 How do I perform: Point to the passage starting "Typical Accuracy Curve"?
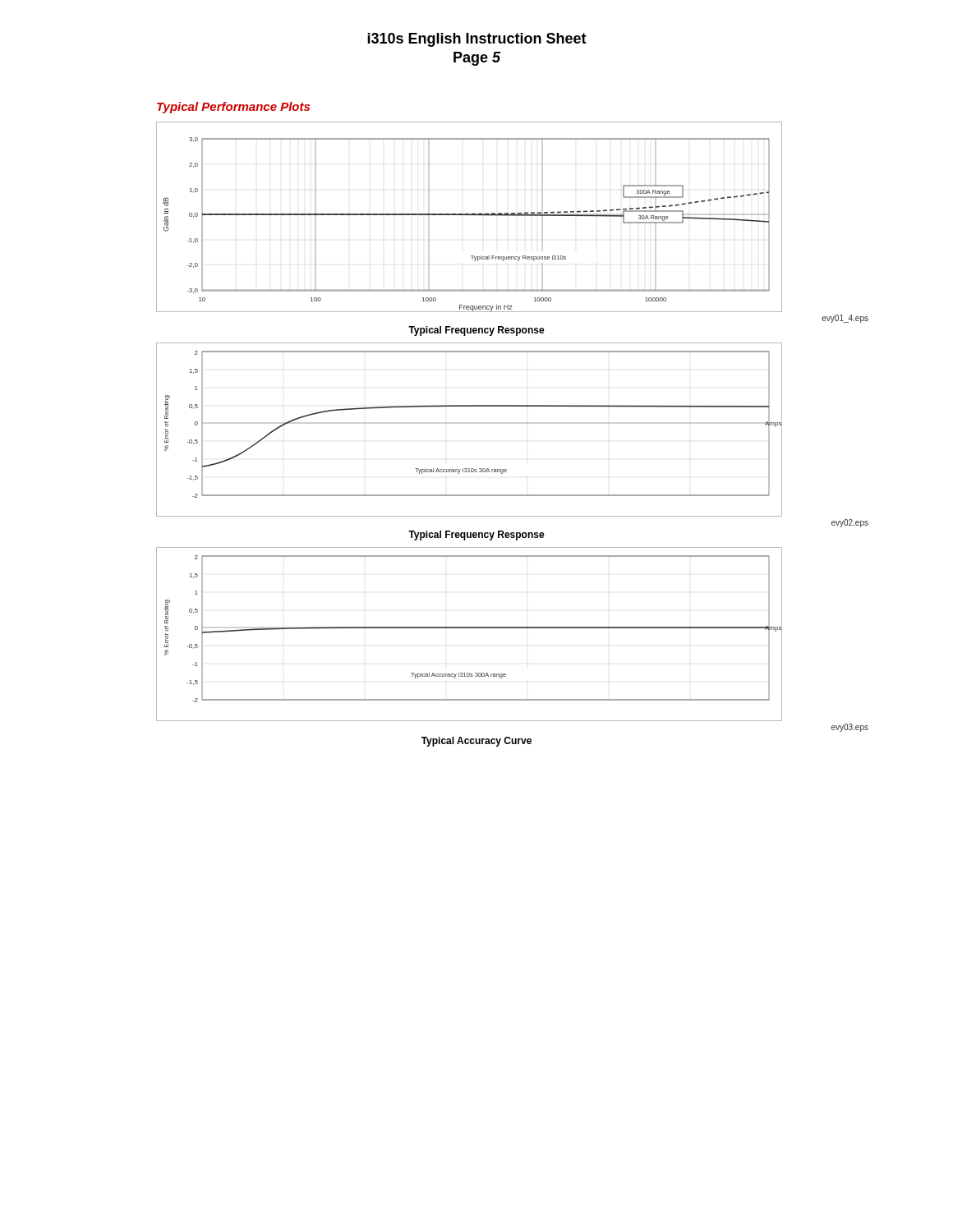point(476,741)
